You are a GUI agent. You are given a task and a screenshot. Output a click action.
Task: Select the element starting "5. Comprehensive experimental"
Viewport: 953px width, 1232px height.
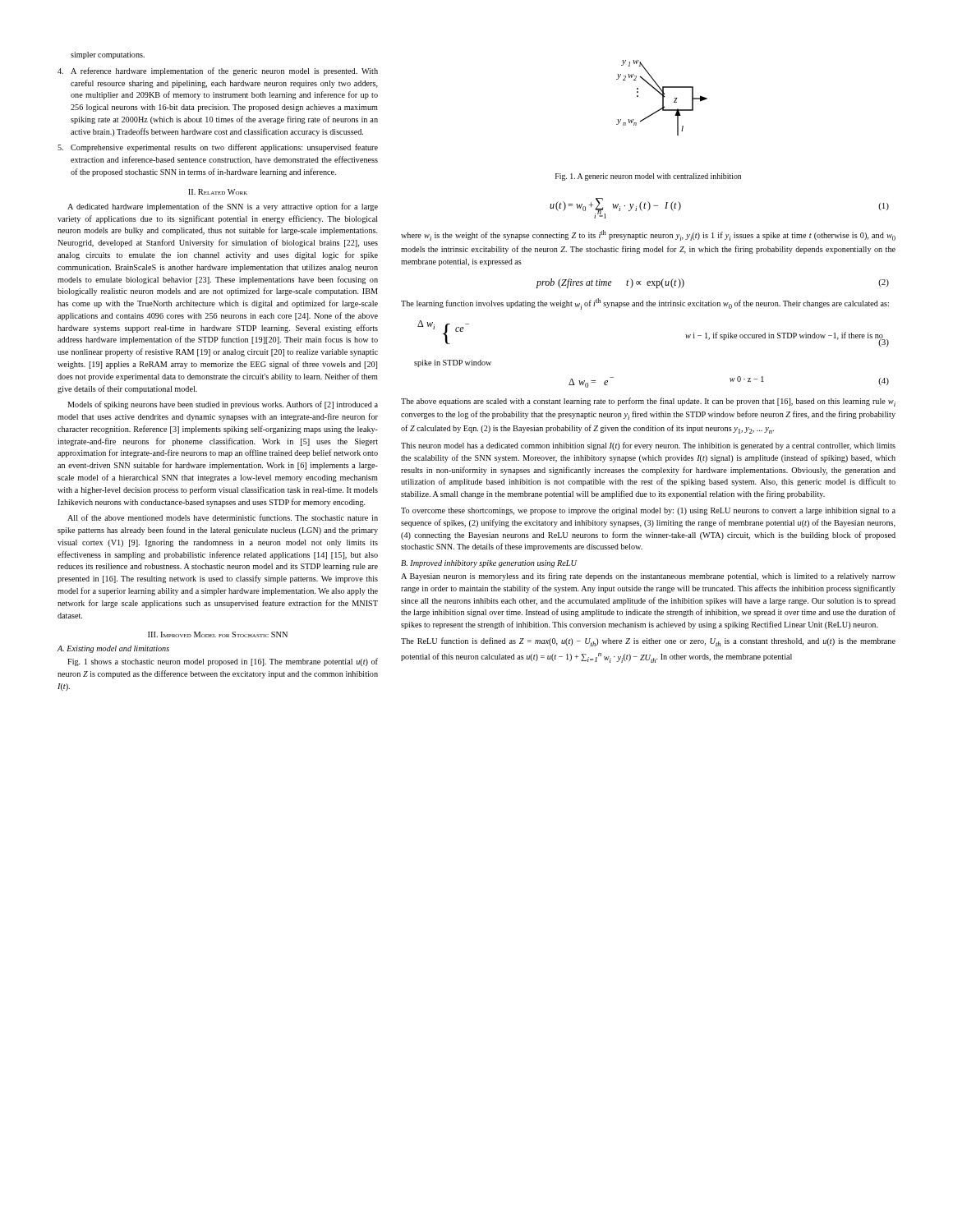218,161
